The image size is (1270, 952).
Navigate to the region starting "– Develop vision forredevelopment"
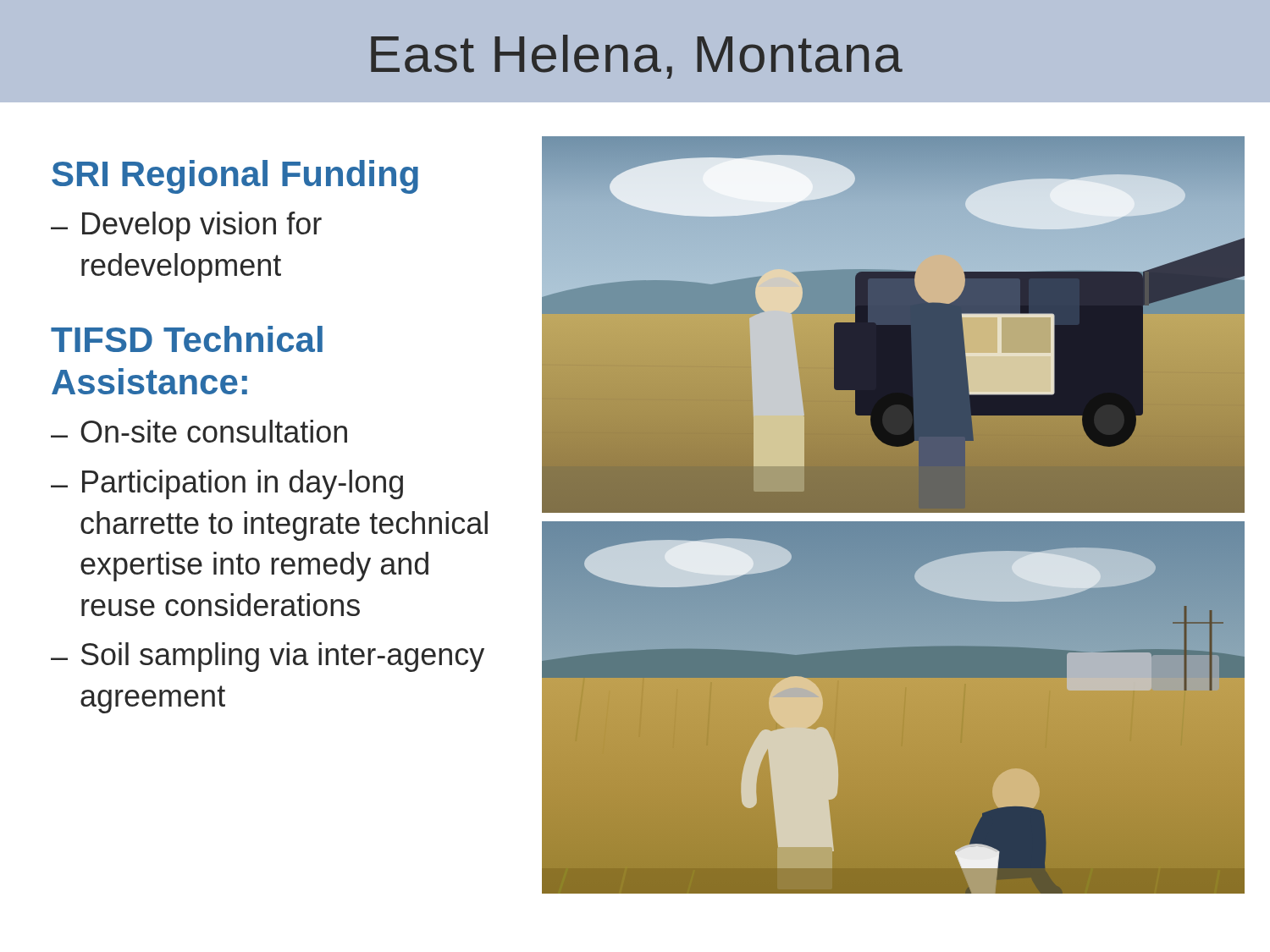click(275, 245)
